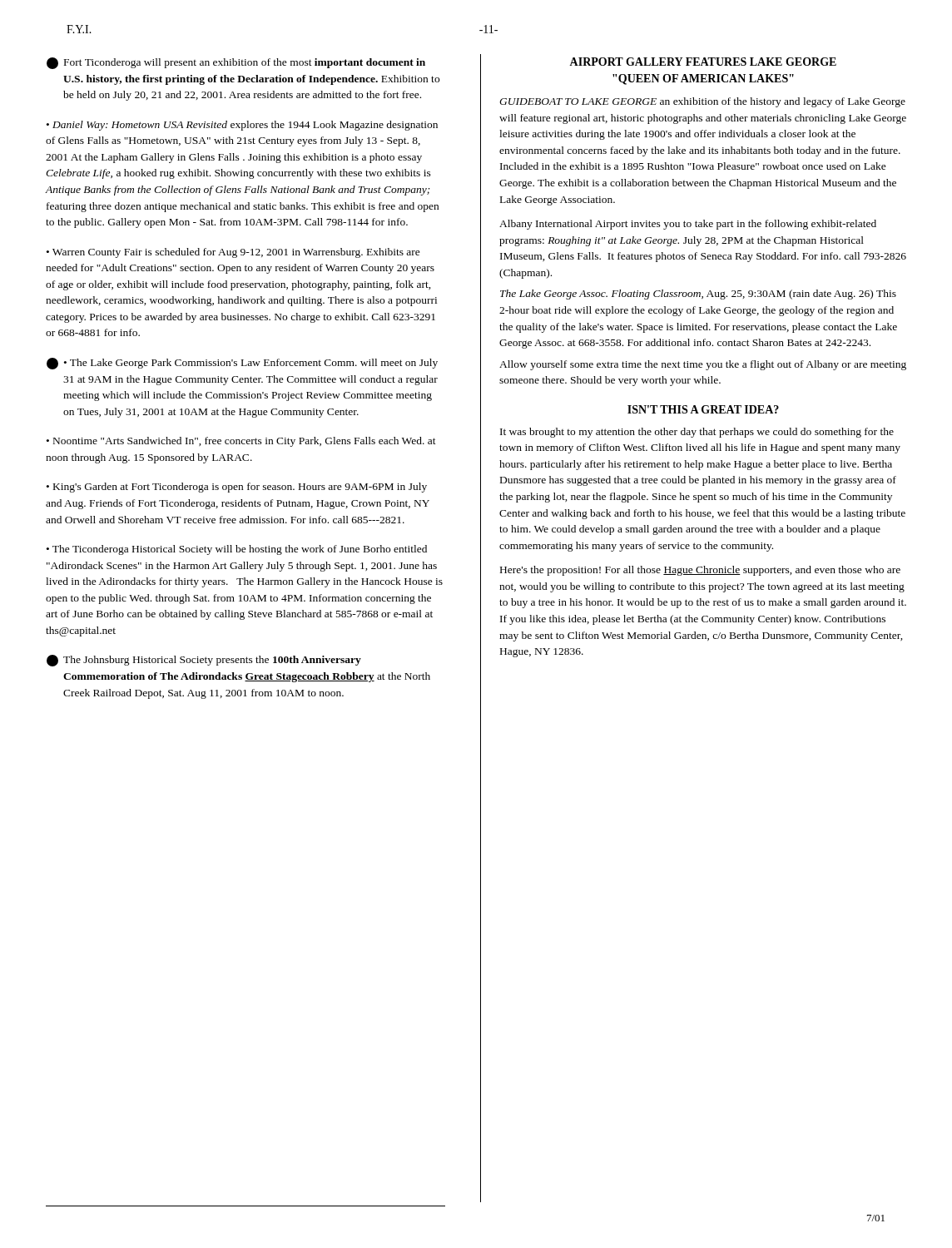Select the passage starting "AIRPORT GALLERY FEATURES LAKE GEORGE"QUEEN"
The image size is (952, 1248).
(703, 70)
